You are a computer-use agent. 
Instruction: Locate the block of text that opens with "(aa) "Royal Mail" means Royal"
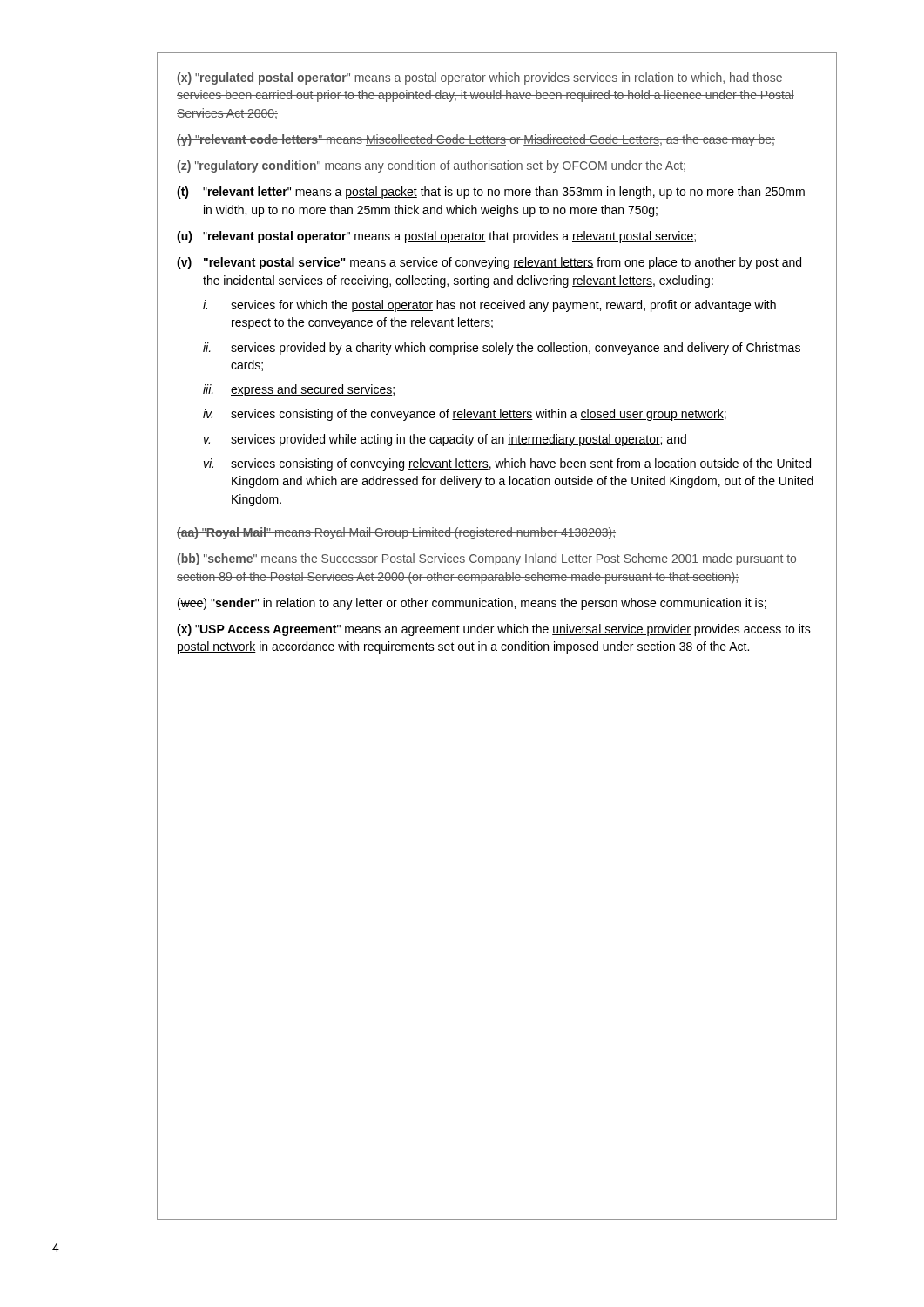click(396, 532)
